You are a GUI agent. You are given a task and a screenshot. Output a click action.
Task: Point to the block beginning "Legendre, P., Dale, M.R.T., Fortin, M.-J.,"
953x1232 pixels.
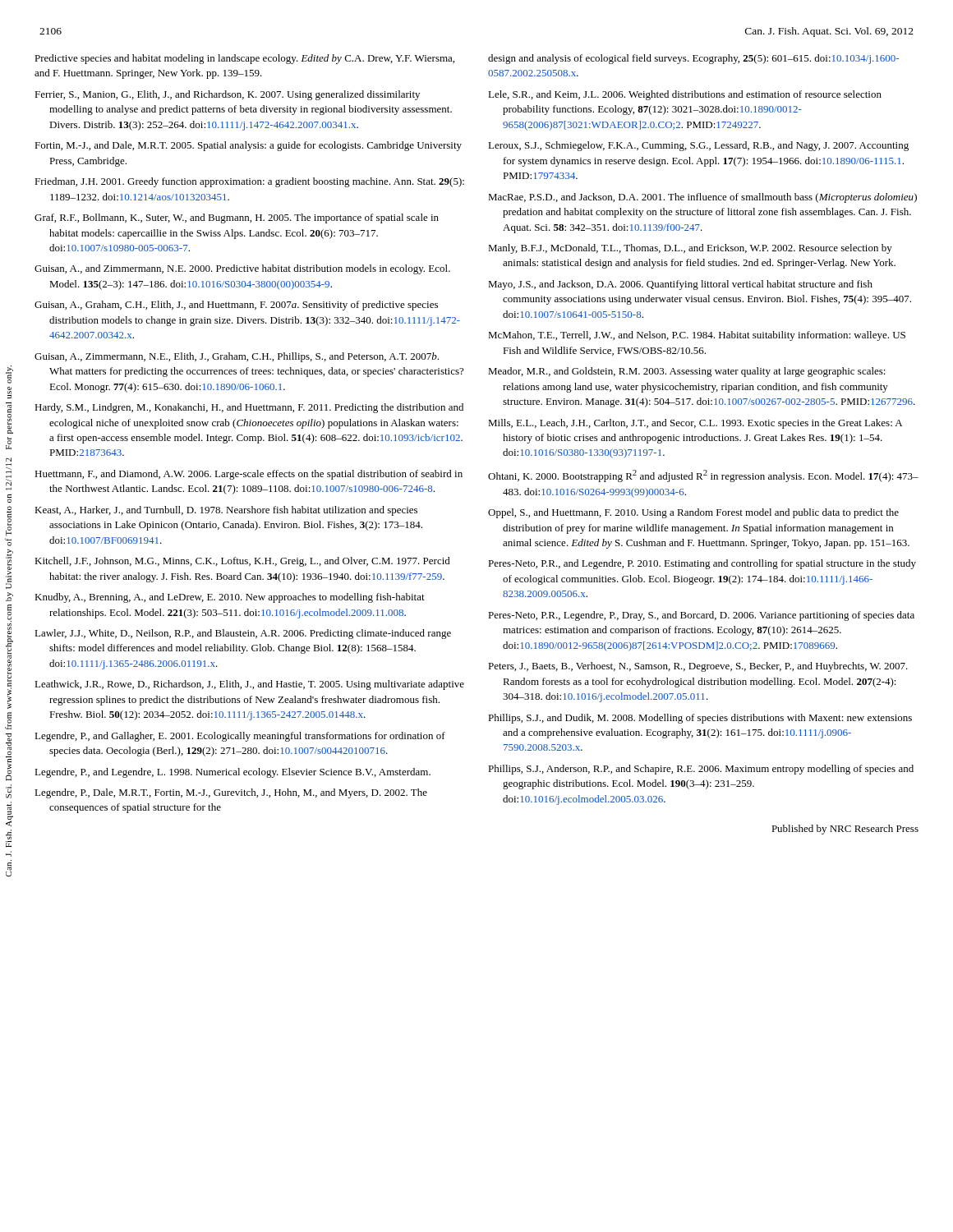[231, 800]
